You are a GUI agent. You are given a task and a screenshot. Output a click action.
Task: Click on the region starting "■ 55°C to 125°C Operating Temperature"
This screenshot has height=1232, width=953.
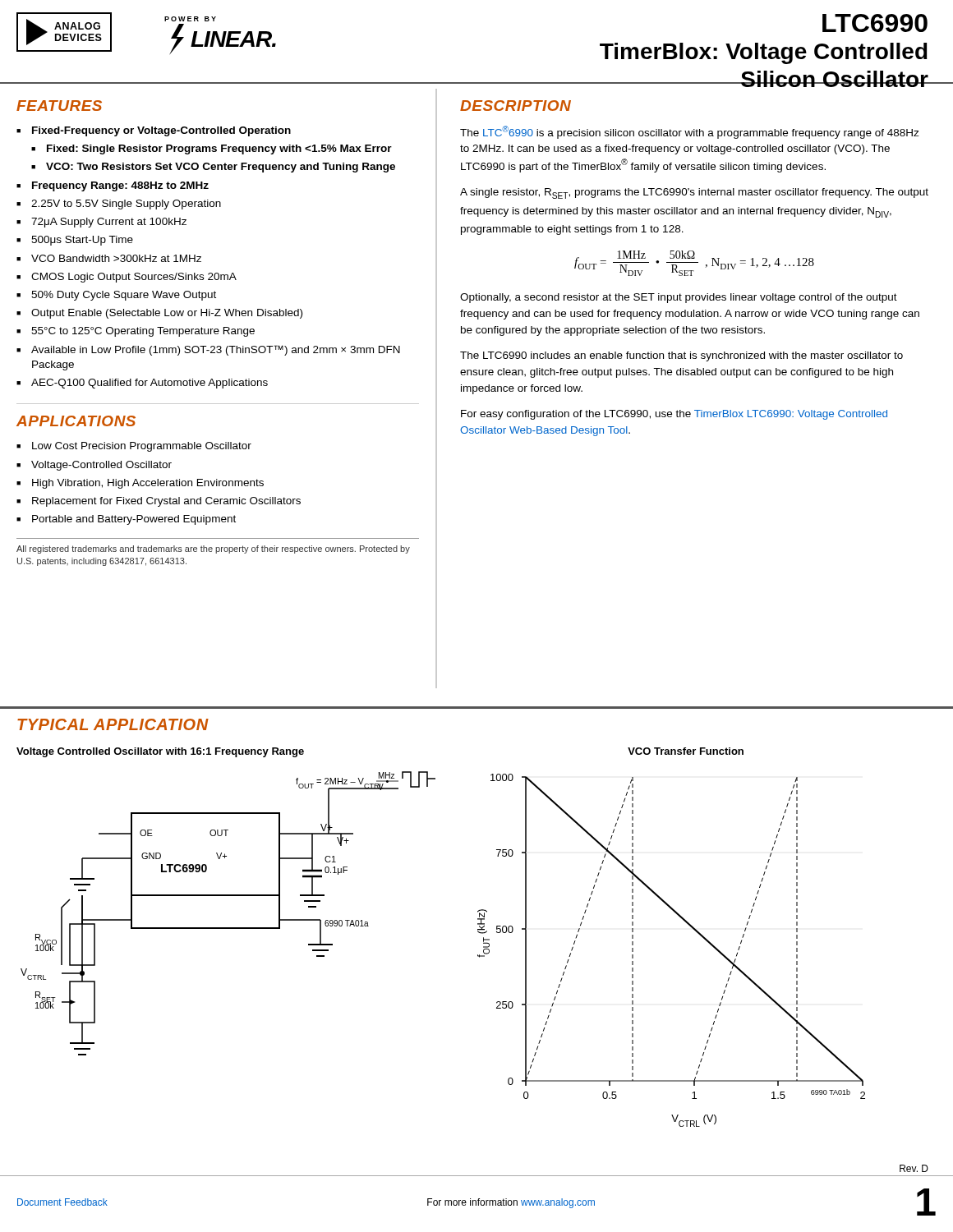(x=136, y=331)
